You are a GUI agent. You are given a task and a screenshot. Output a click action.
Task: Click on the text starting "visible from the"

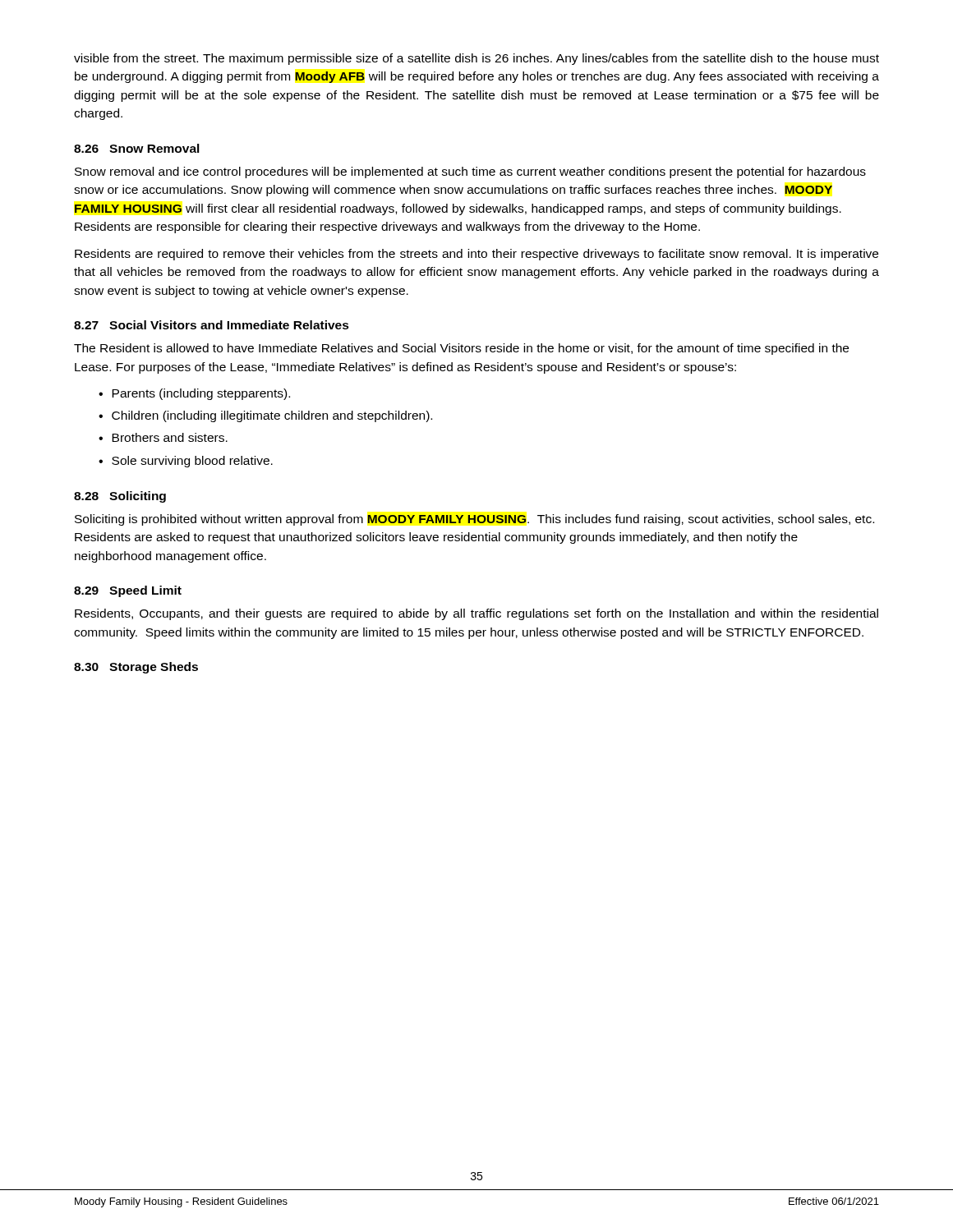(476, 86)
